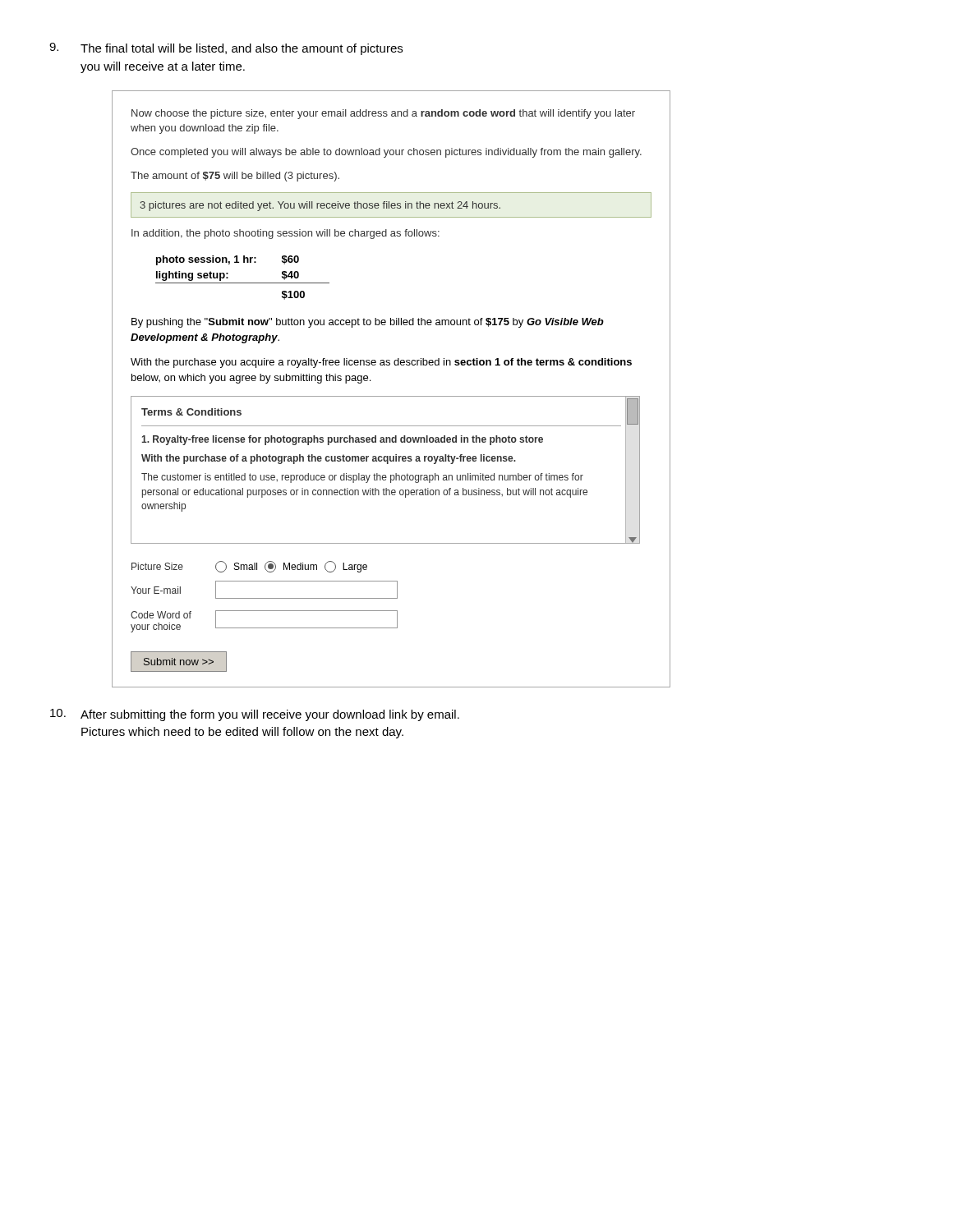This screenshot has height=1232, width=953.
Task: Find the screenshot
Action: (492, 389)
